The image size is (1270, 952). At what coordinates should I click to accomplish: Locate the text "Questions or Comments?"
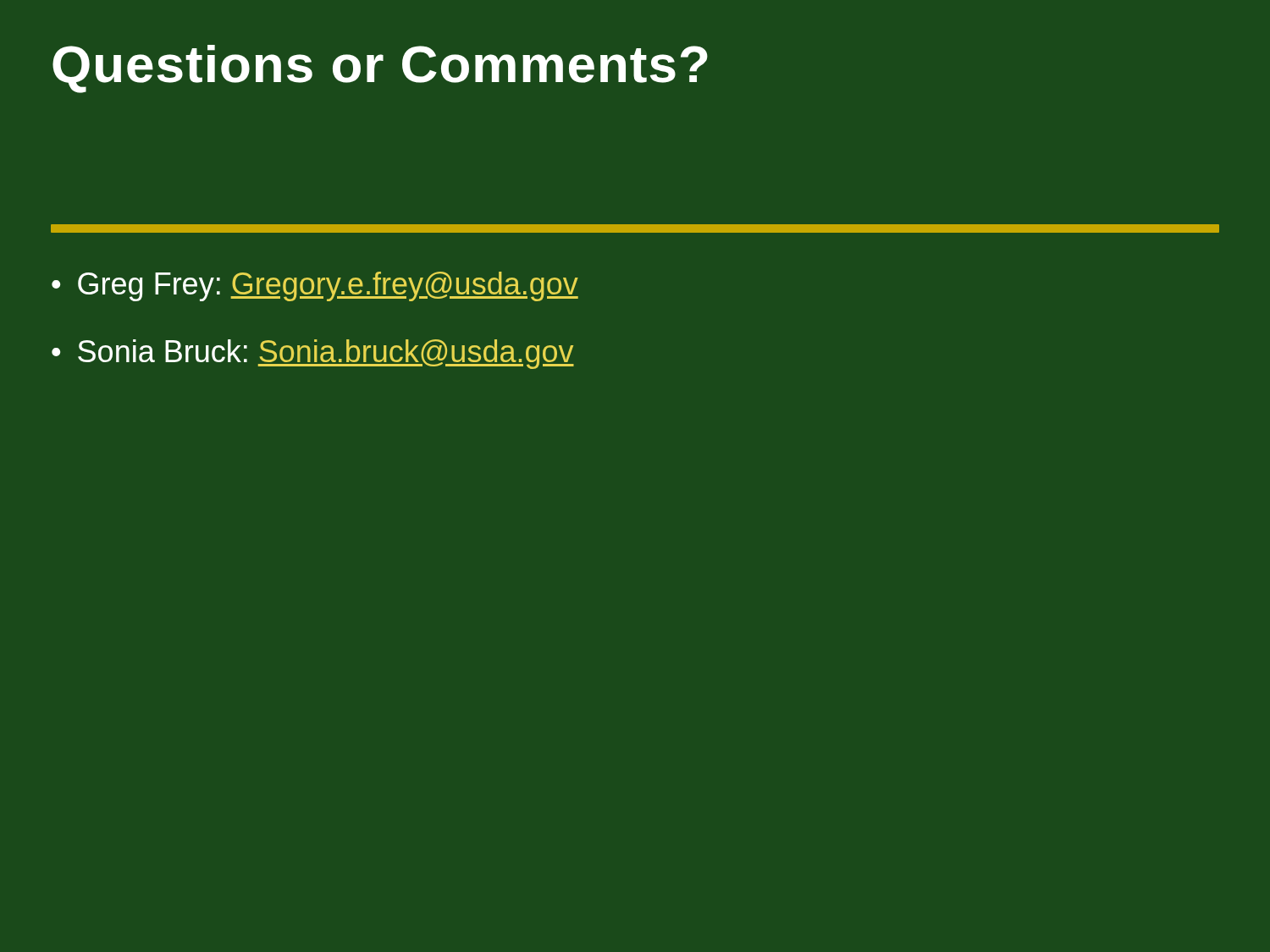tap(381, 64)
